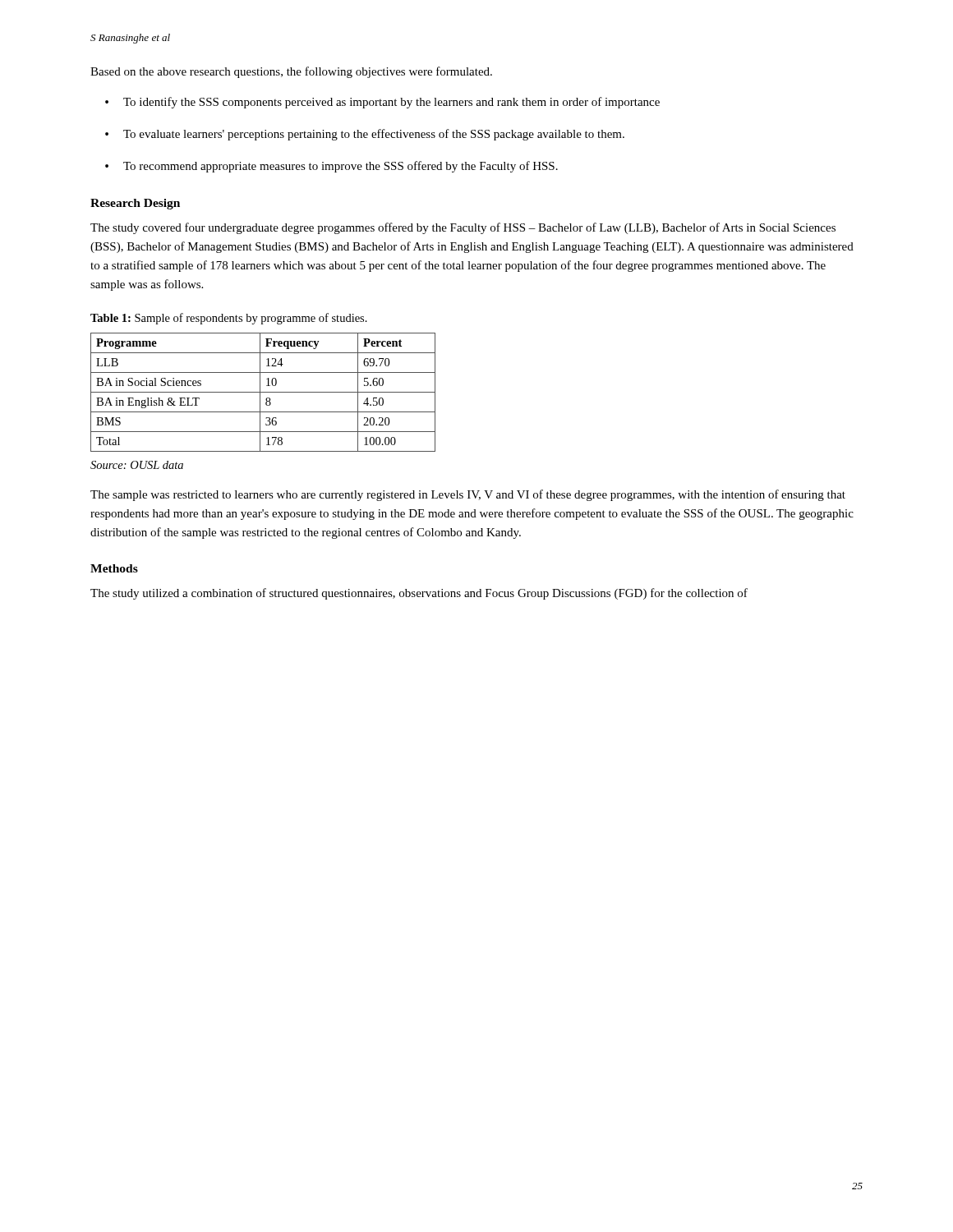
Task: Select the text block starting "Based on the above"
Action: pyautogui.click(x=476, y=72)
